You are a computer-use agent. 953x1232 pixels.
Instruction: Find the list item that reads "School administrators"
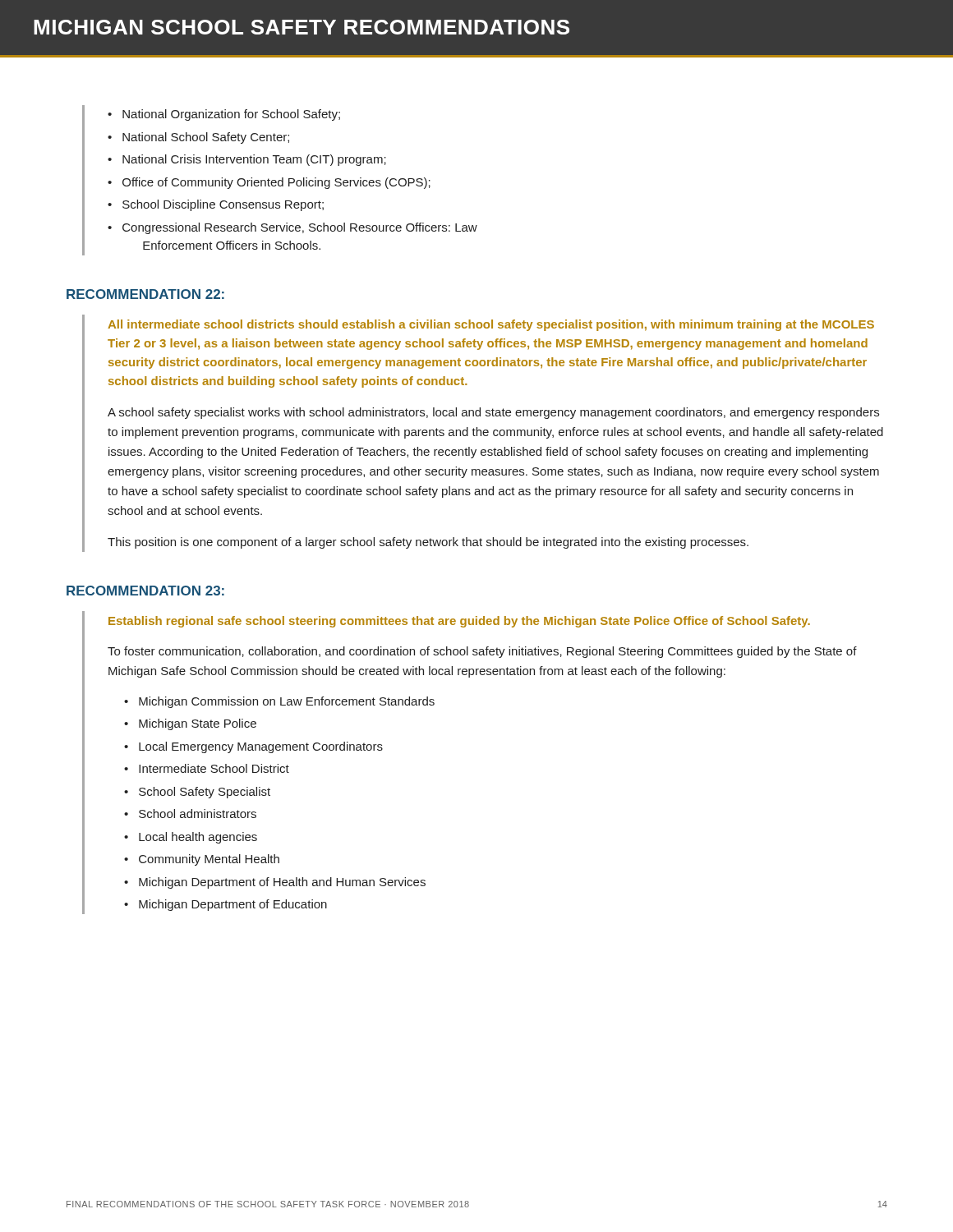[x=198, y=814]
